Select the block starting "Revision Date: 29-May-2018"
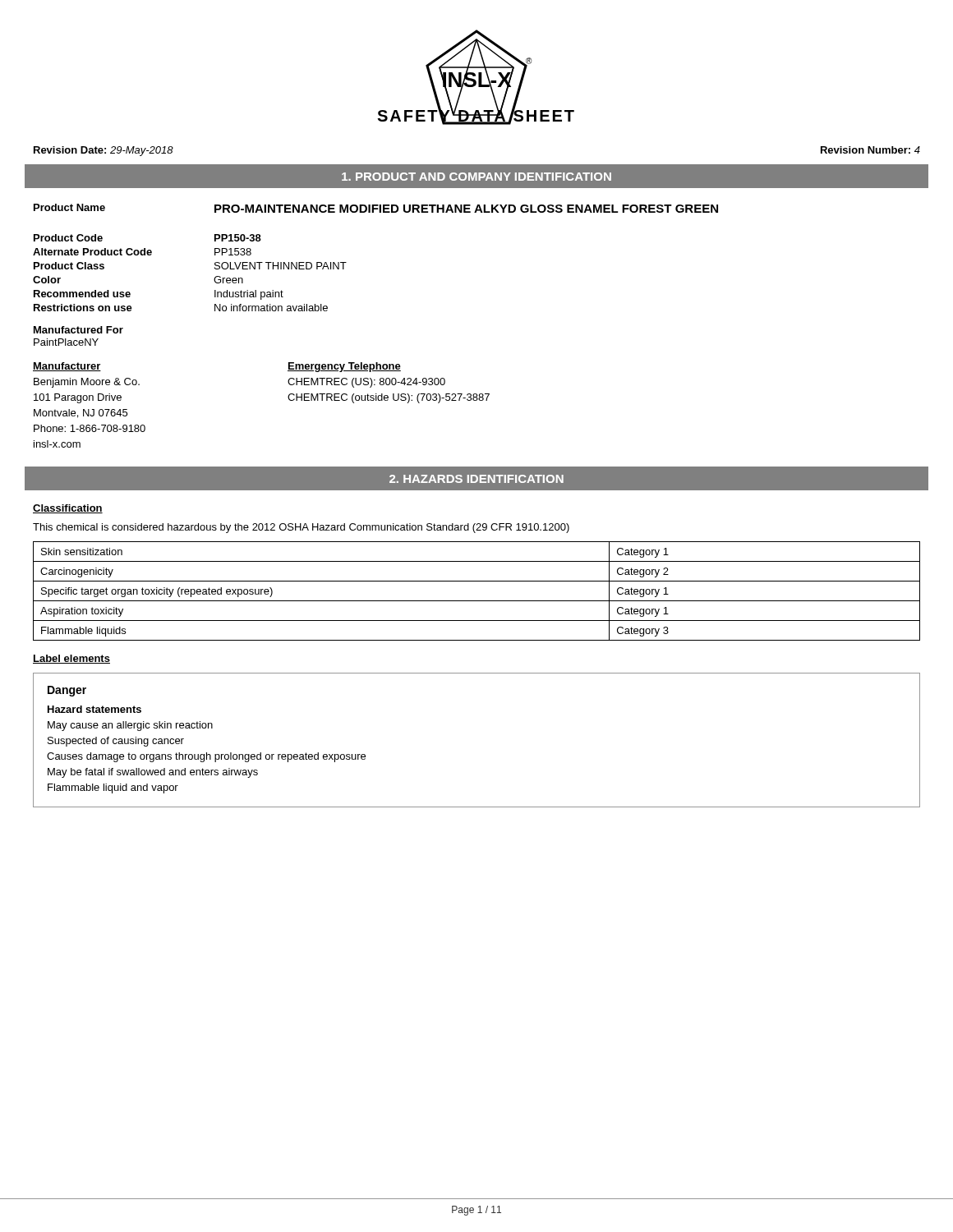The image size is (953, 1232). tap(103, 150)
